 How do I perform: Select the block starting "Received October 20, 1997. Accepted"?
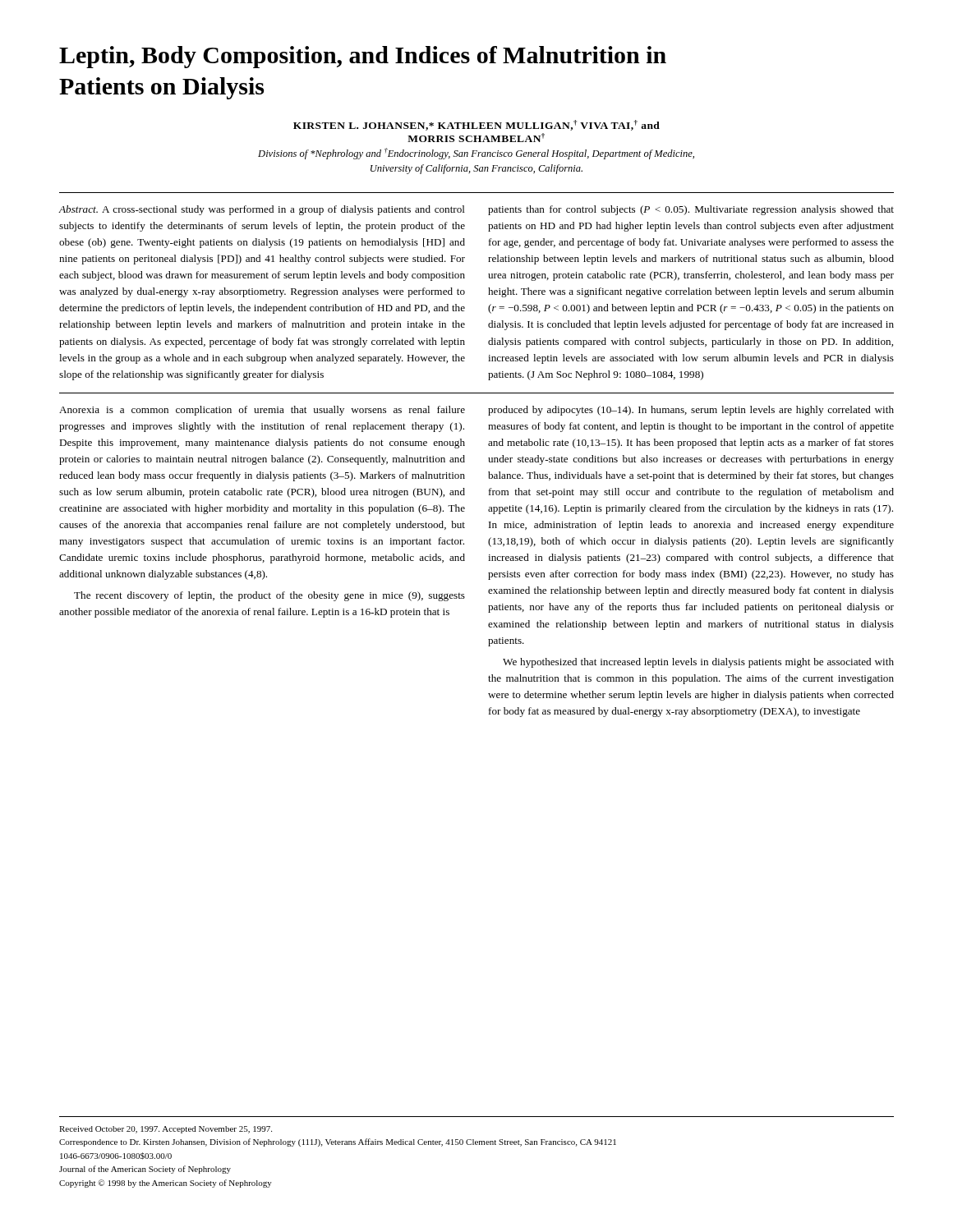tap(476, 1155)
